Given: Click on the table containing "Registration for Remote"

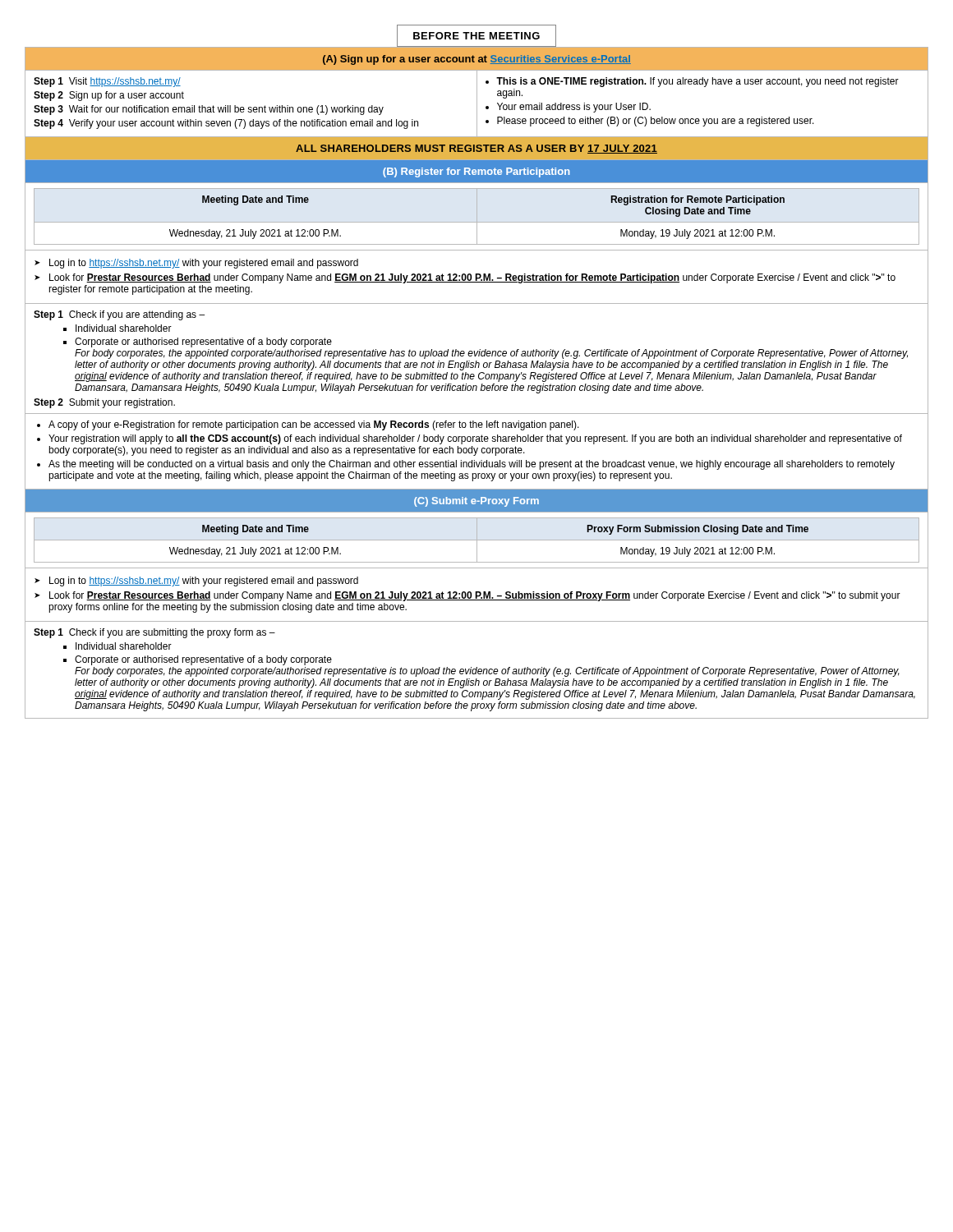Looking at the screenshot, I should (476, 216).
